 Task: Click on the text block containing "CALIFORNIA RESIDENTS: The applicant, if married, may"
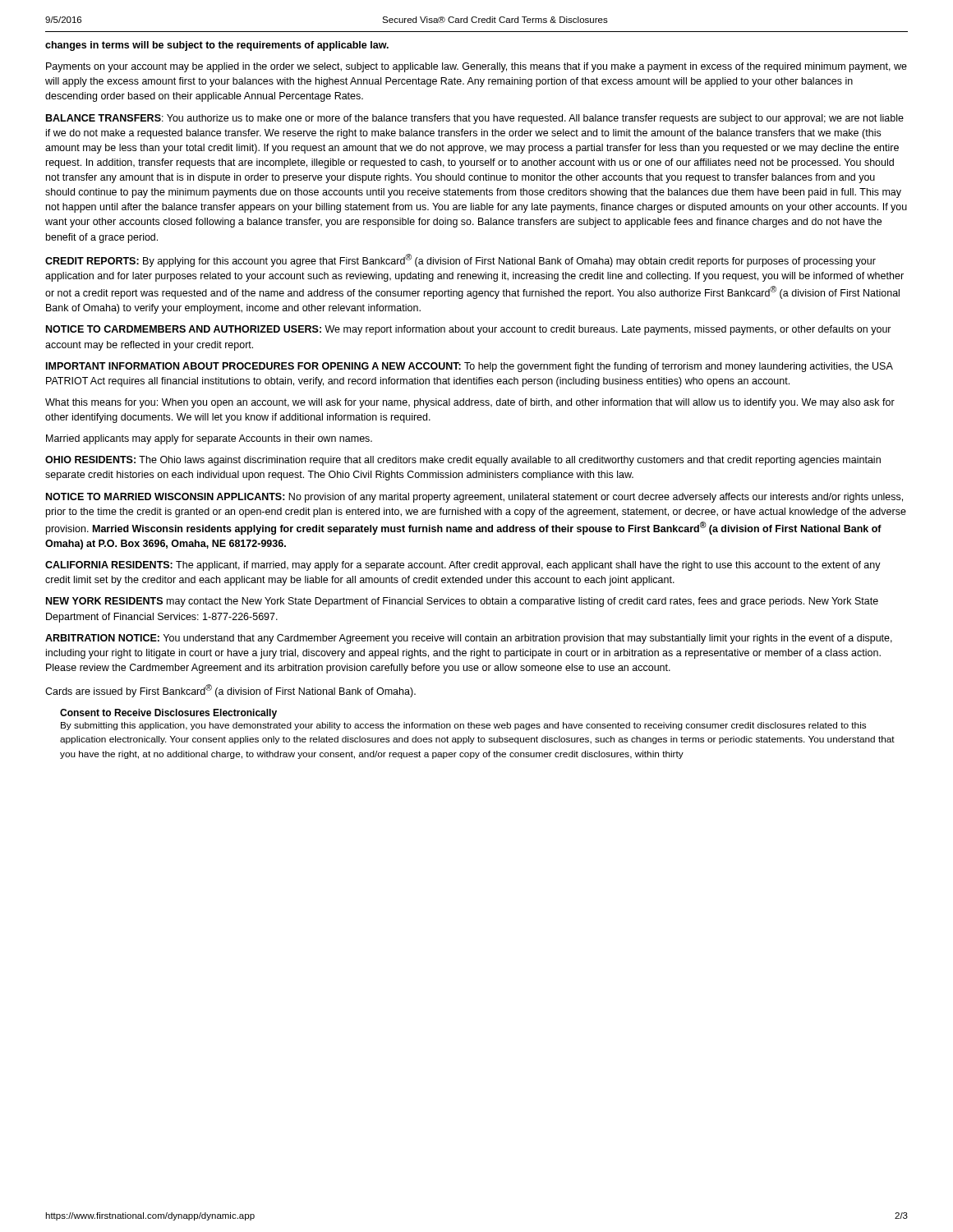[x=476, y=573]
